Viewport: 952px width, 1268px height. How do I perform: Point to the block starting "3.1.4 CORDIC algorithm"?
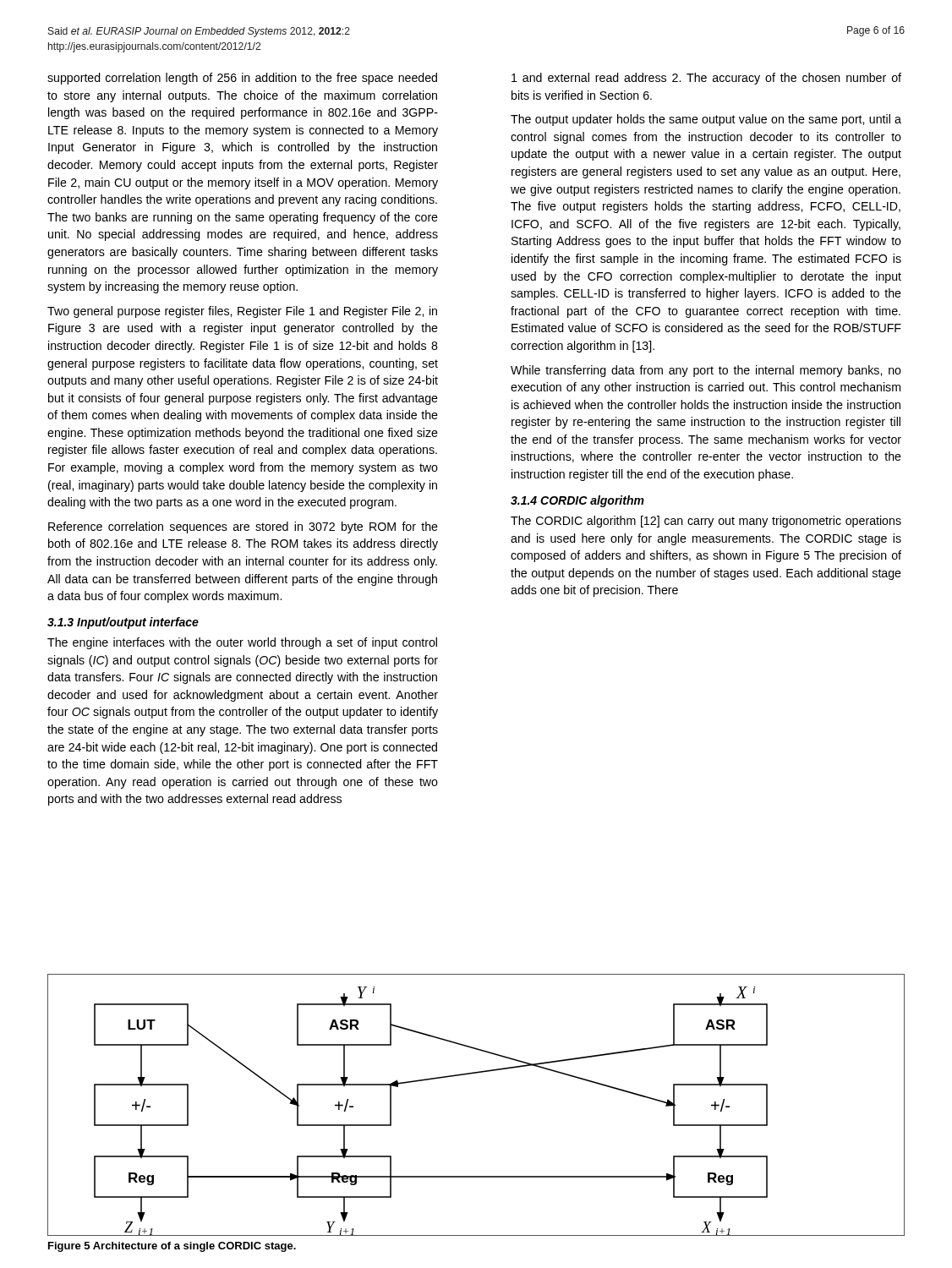[577, 500]
